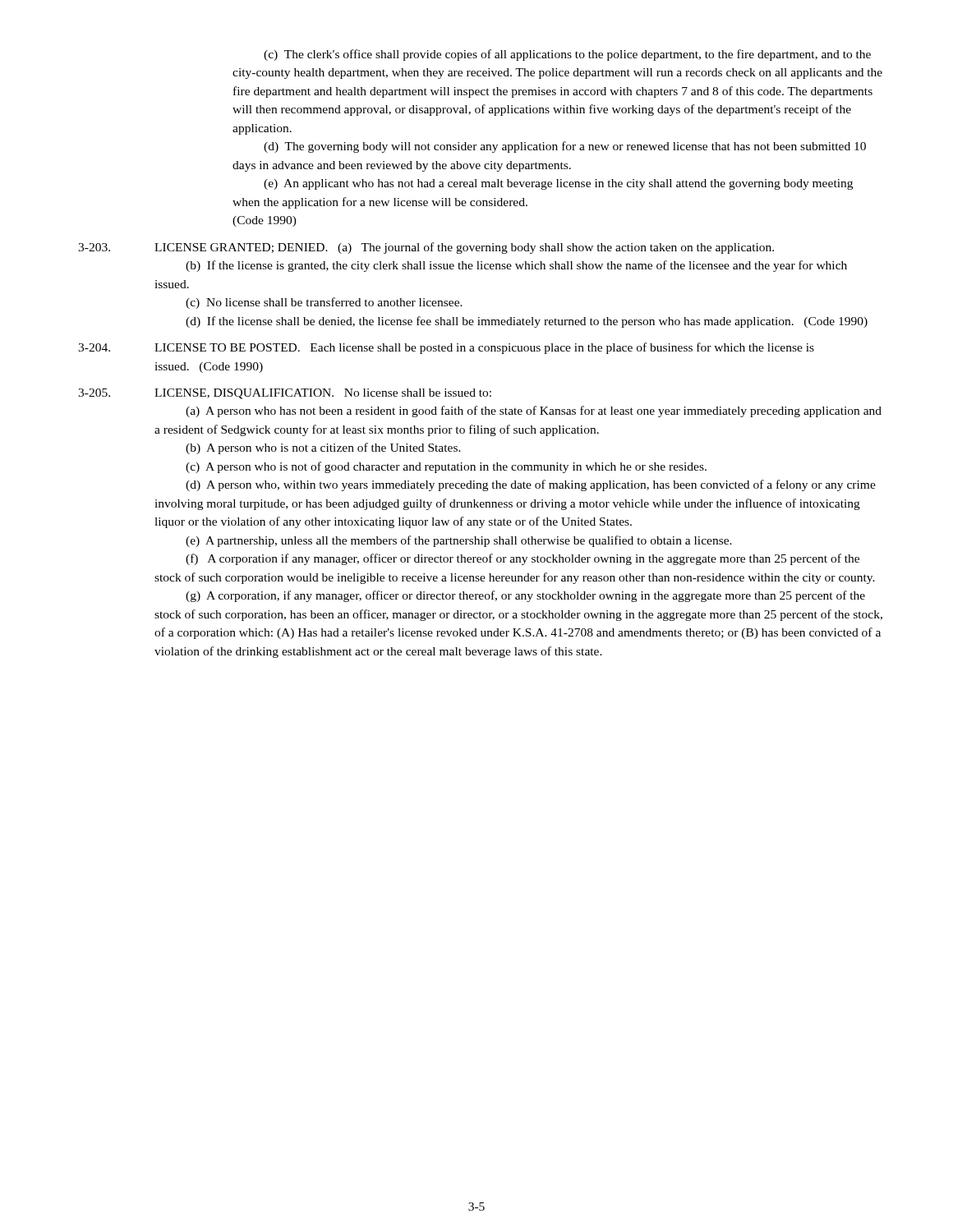Find the block starting "LICENSE GRANTED; DENIED. (a)"
Screen dimensions: 1232x953
[464, 248]
